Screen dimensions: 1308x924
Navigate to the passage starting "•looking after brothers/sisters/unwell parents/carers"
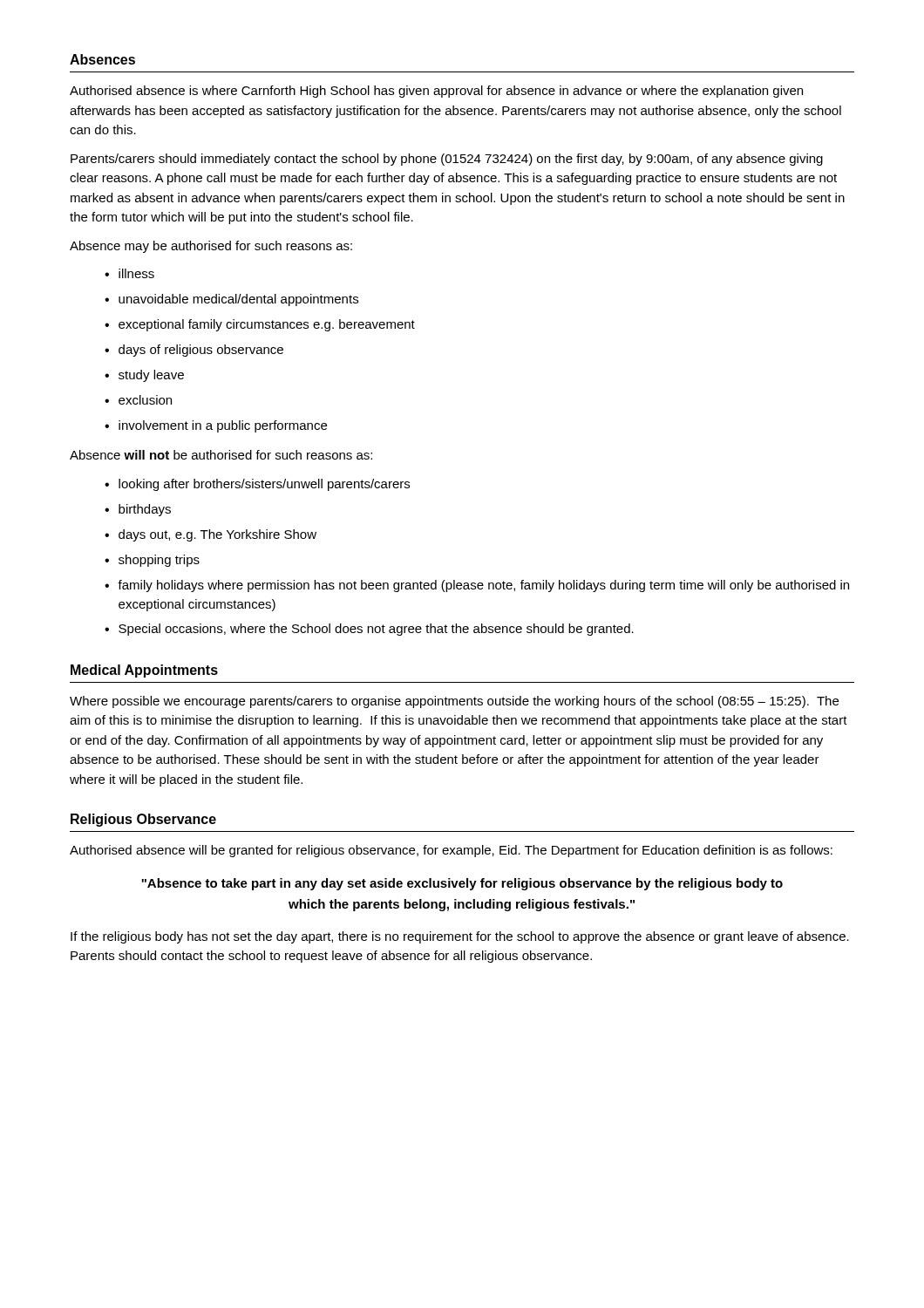pos(257,485)
